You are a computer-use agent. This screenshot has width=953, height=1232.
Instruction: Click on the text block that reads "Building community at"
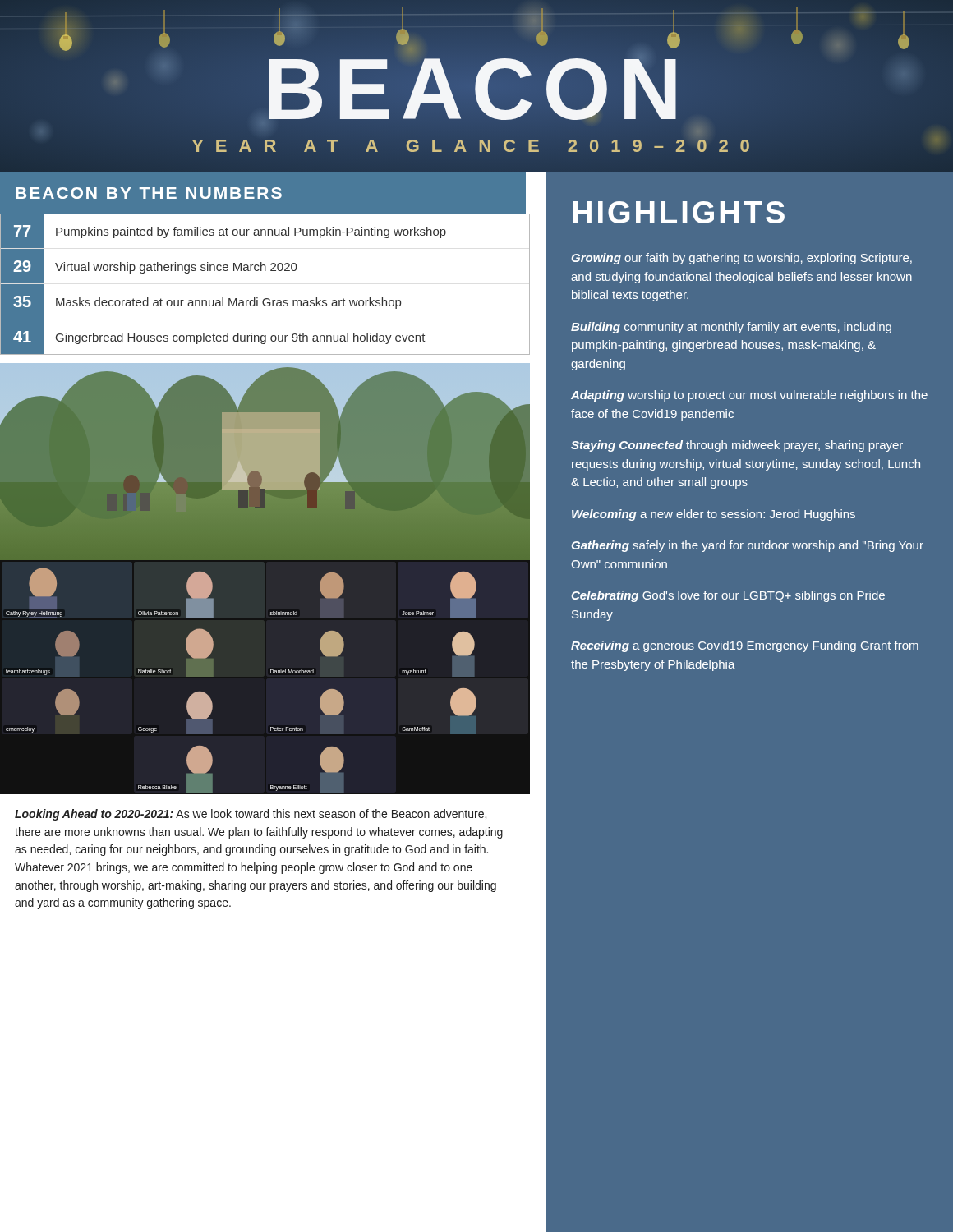click(x=732, y=345)
